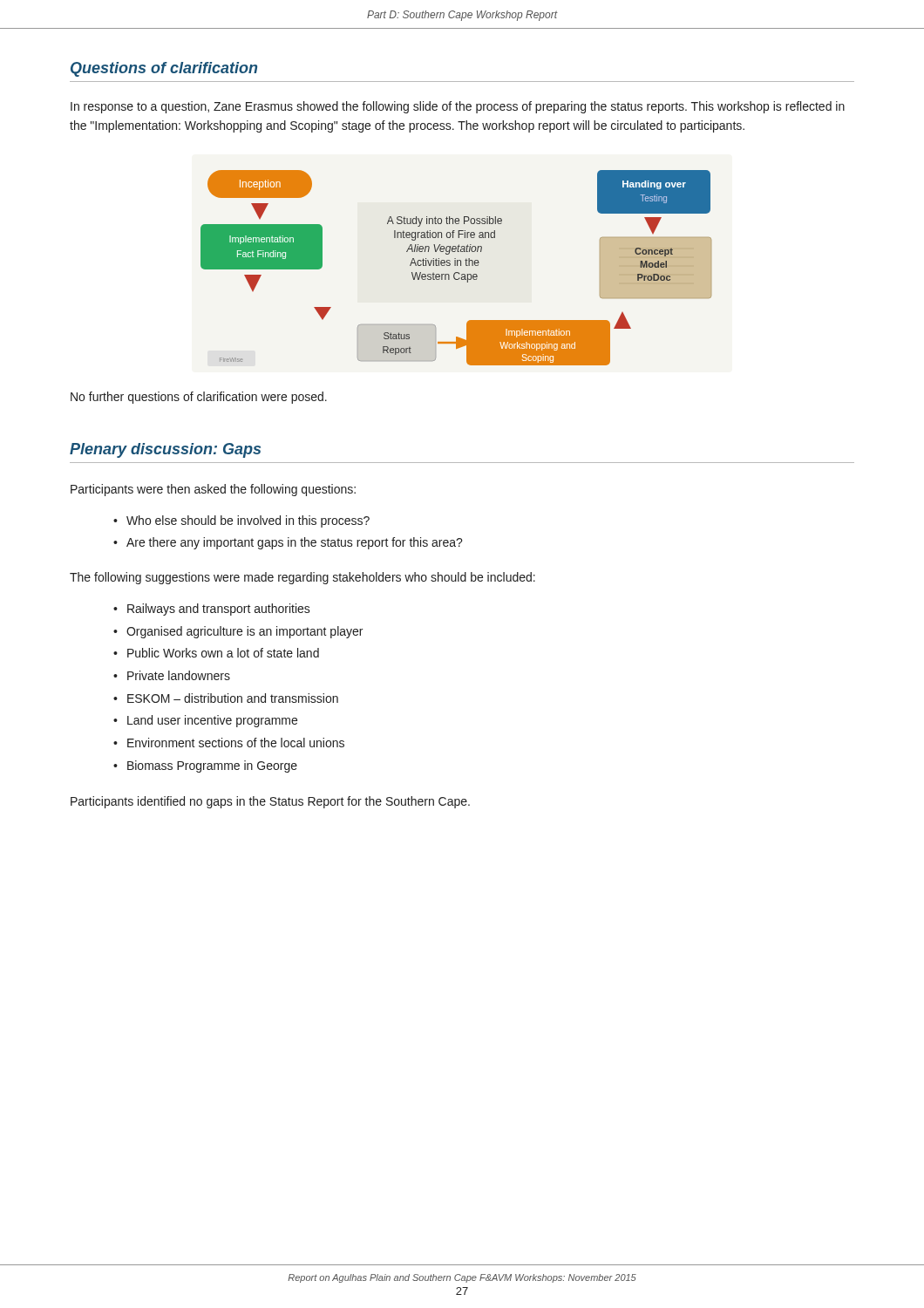This screenshot has height=1308, width=924.
Task: Locate the text block starting "Questions of clarification"
Action: 164,68
